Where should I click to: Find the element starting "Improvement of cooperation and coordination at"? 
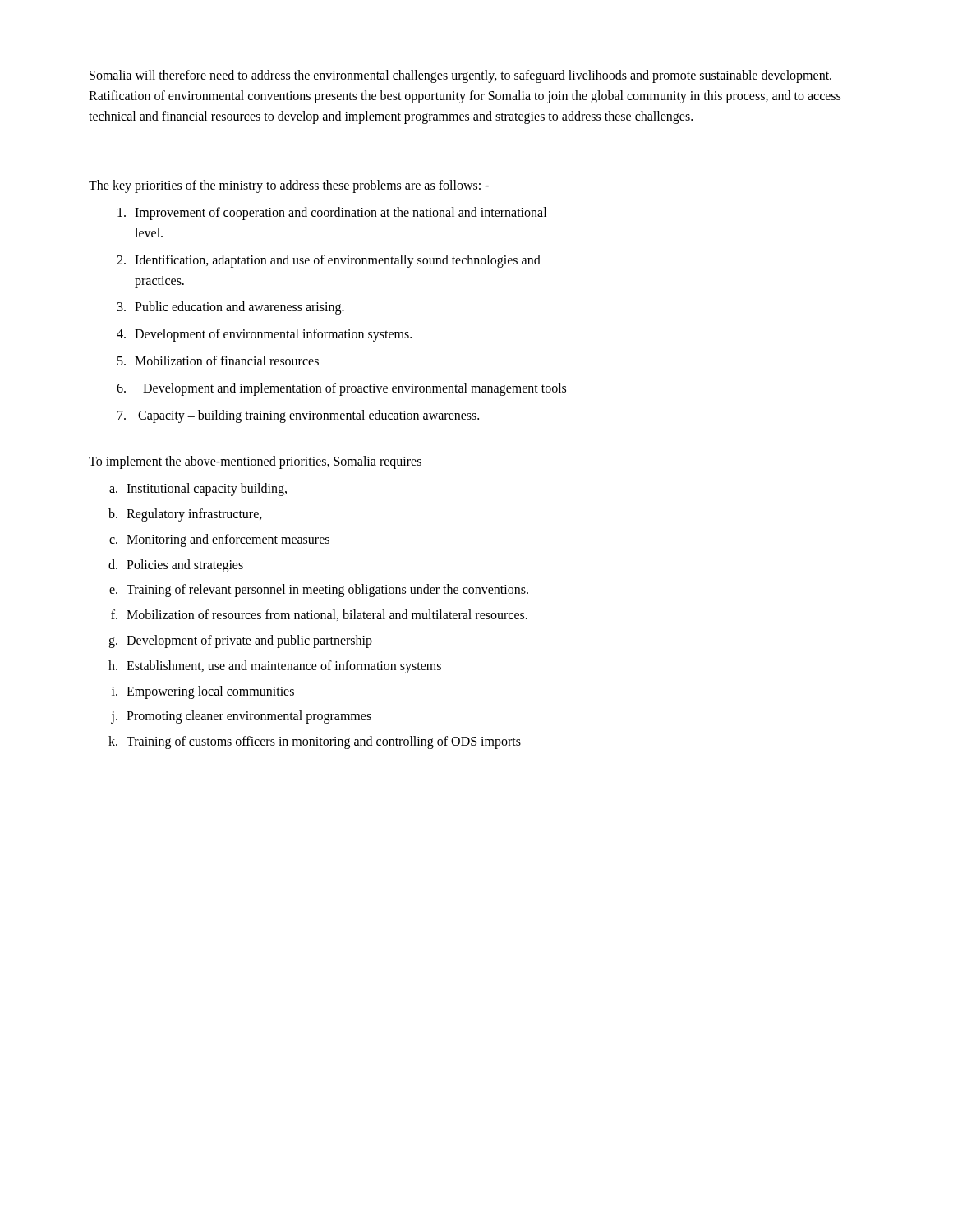click(476, 223)
